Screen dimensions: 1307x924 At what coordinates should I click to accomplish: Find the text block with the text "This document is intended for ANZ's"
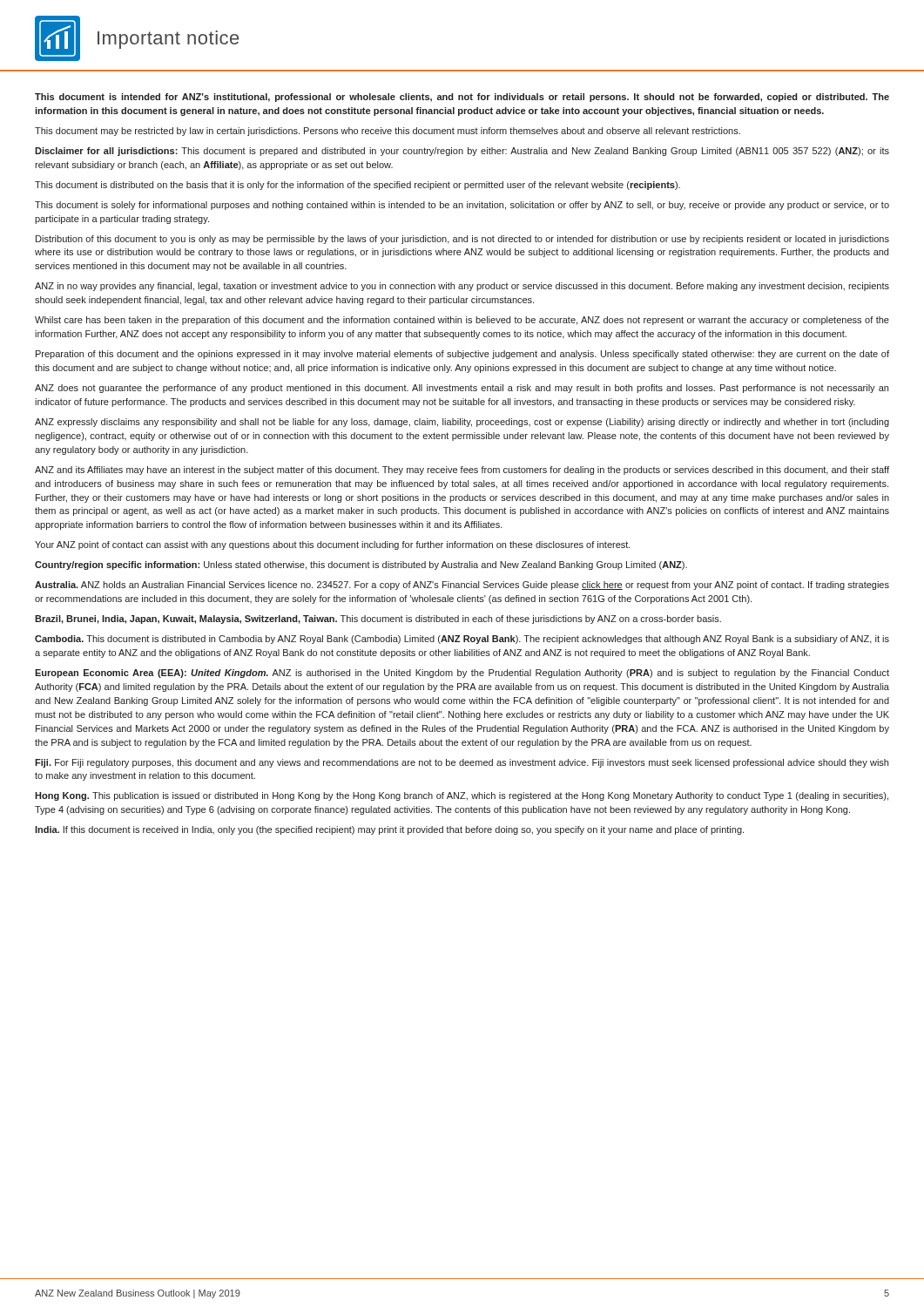[x=462, y=104]
